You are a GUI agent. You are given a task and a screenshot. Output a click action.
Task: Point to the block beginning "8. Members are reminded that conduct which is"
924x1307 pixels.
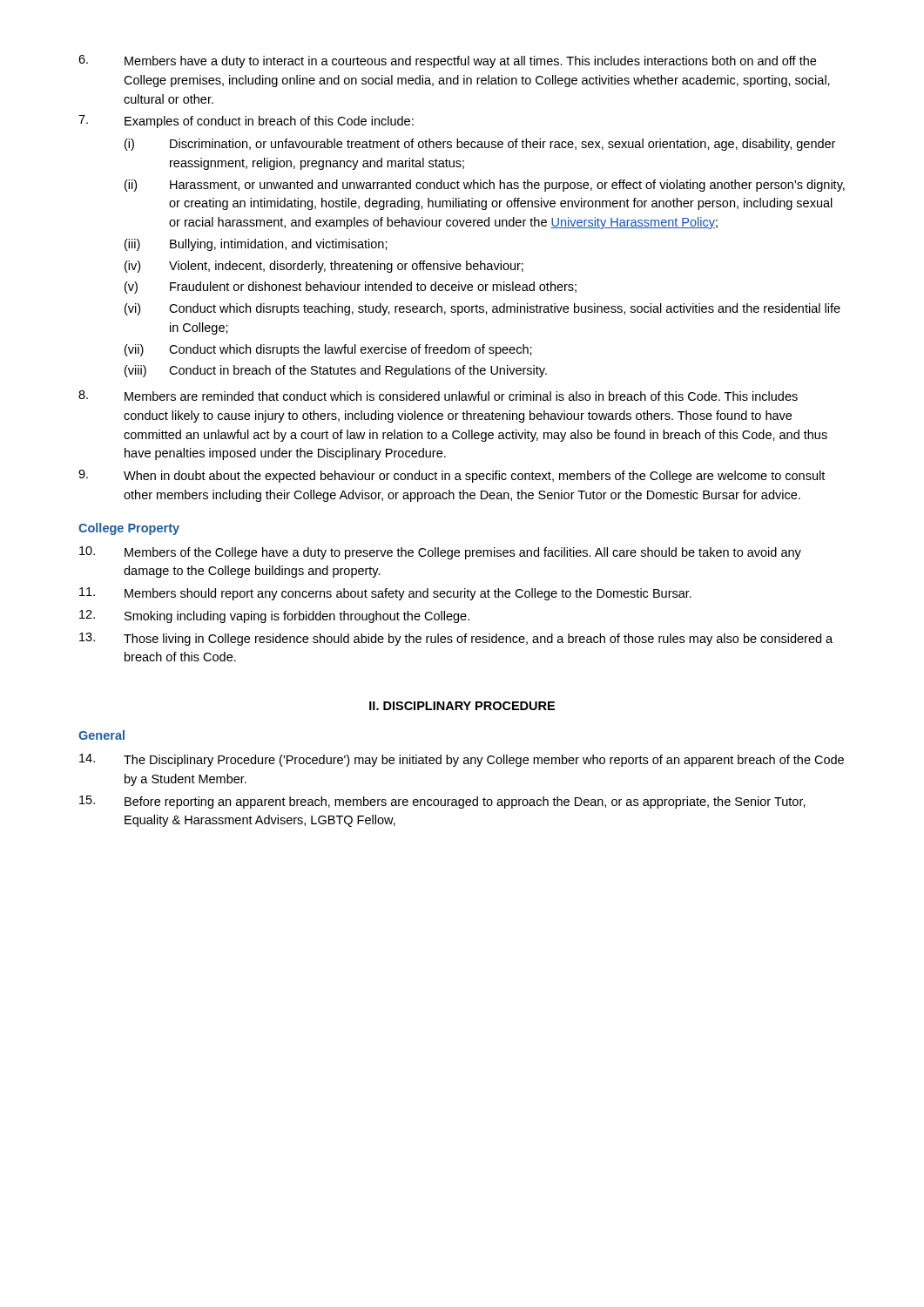tap(462, 426)
